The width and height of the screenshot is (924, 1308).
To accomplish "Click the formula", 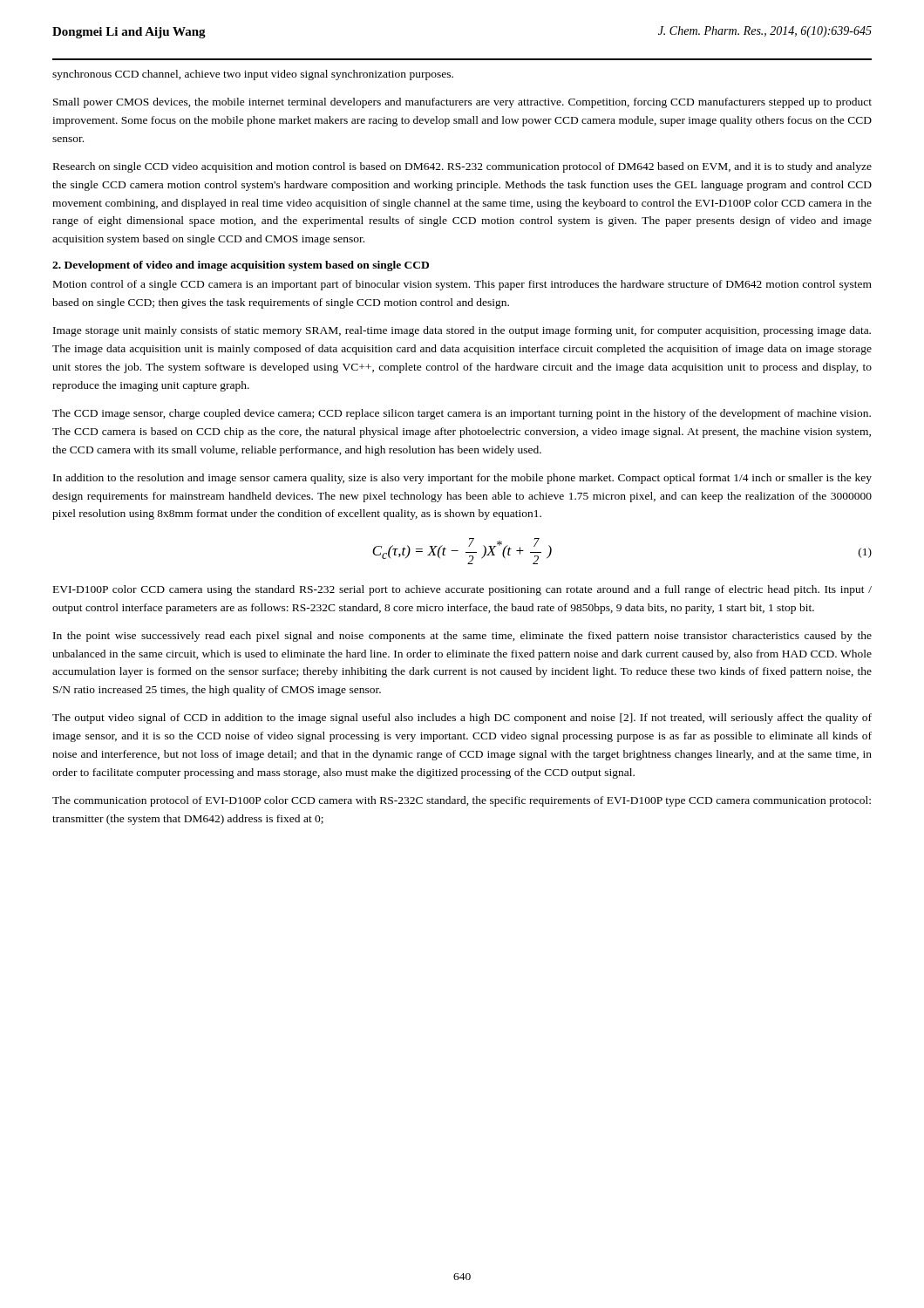I will point(462,552).
